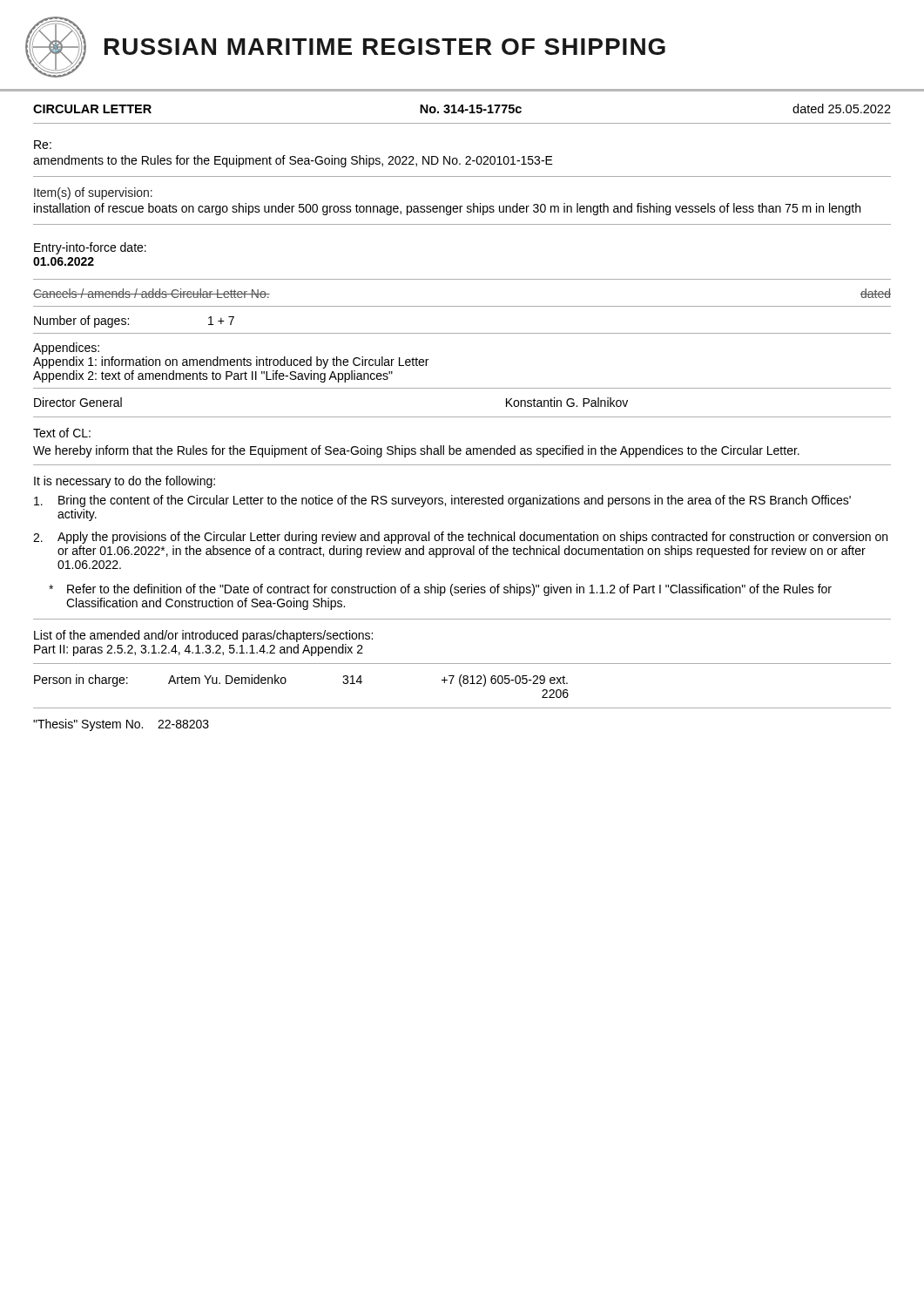
Task: Locate the element starting "* Refer to the definition of the "Date"
Action: click(x=470, y=595)
